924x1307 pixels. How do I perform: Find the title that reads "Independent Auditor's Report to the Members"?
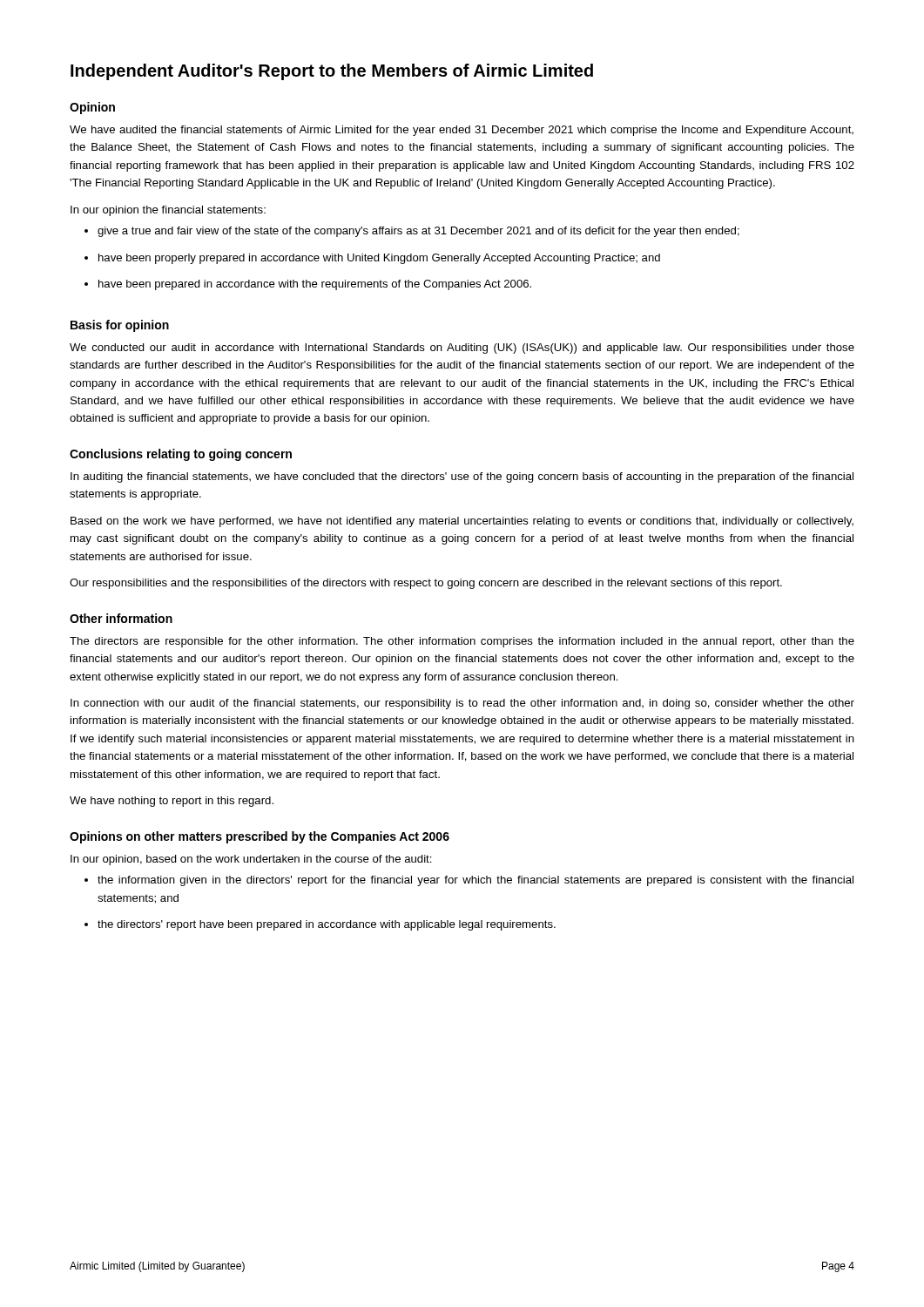point(462,71)
